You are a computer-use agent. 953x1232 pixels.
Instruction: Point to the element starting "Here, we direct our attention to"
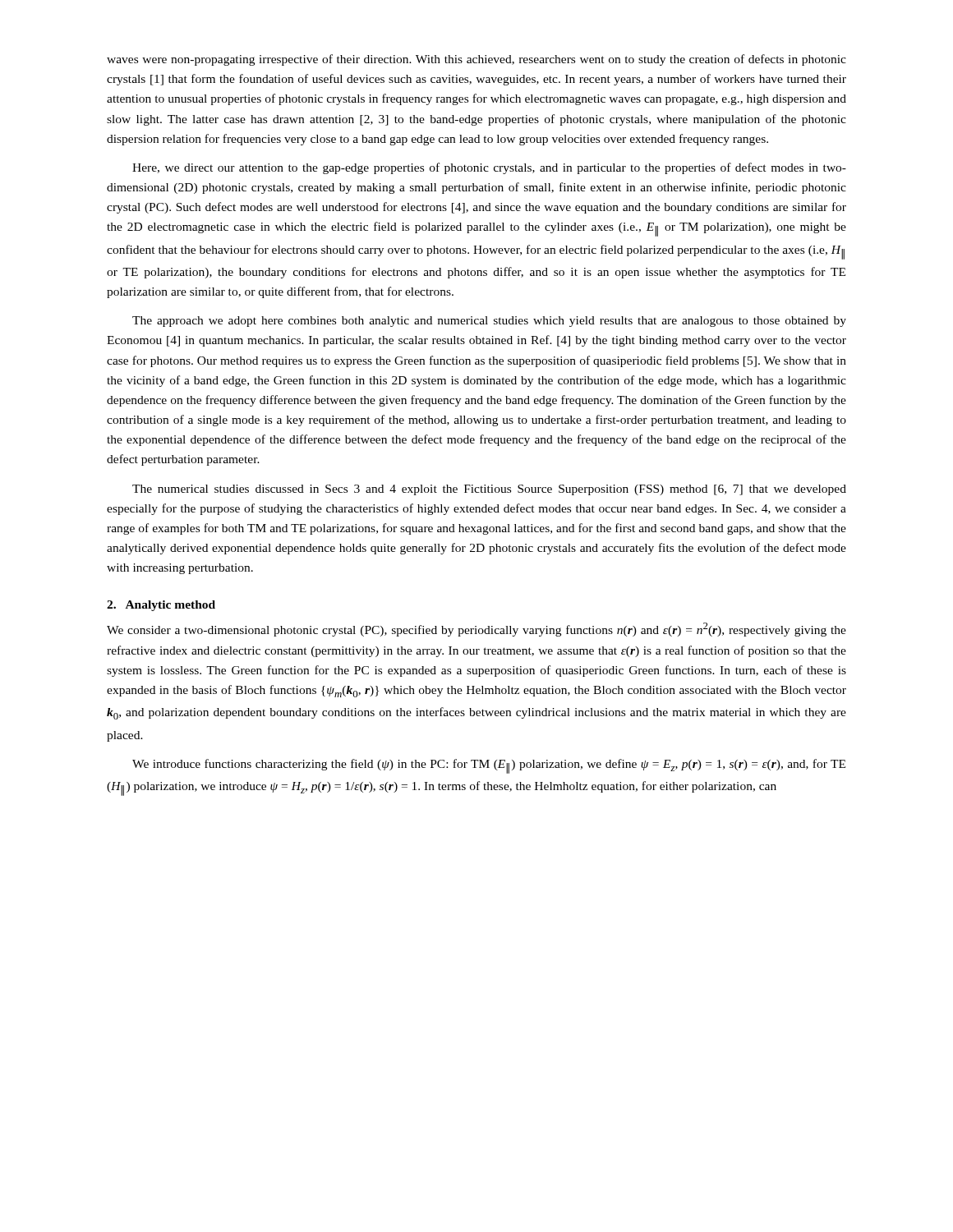point(476,230)
